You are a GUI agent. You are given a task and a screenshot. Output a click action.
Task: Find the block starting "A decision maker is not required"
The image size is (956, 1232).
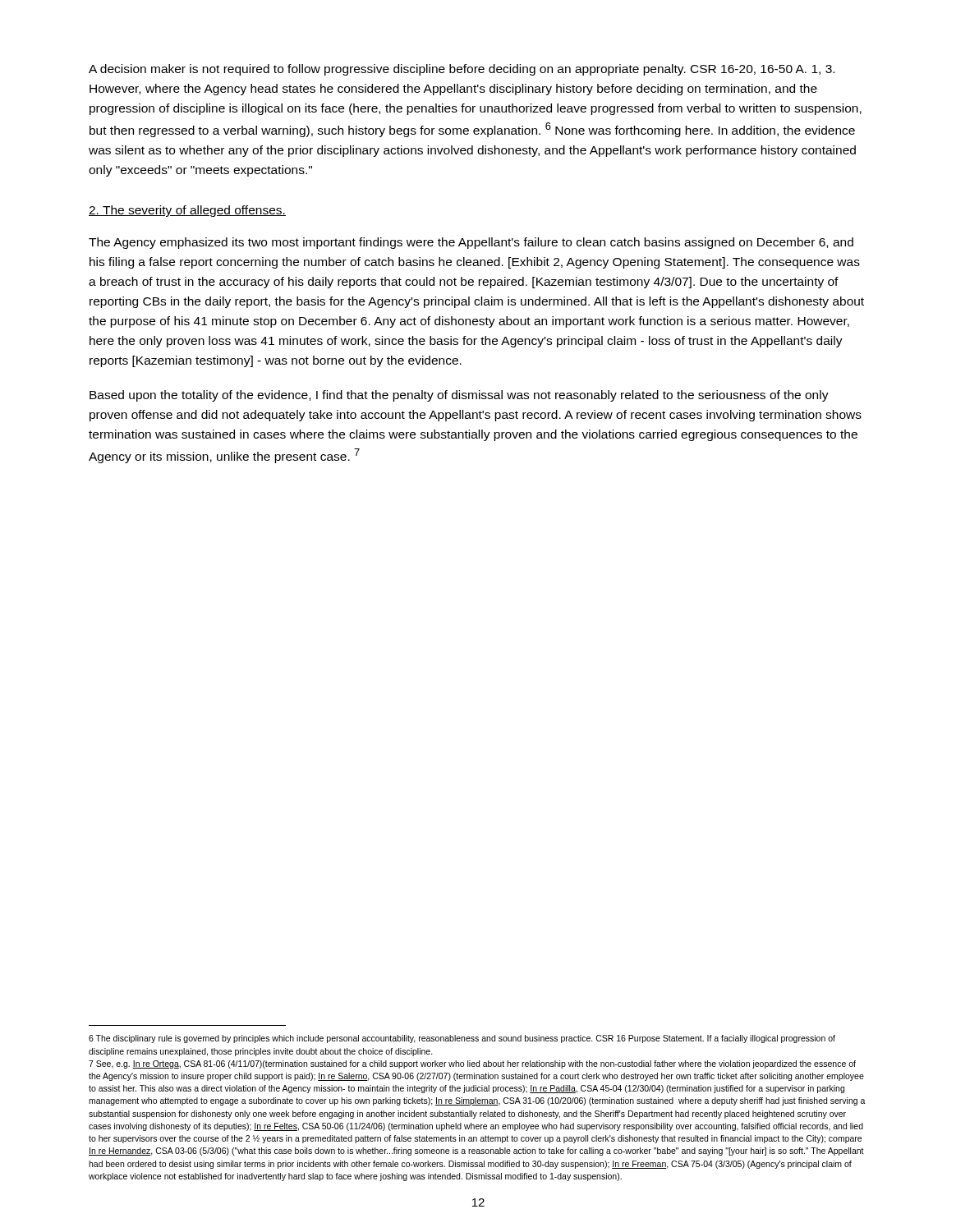475,119
